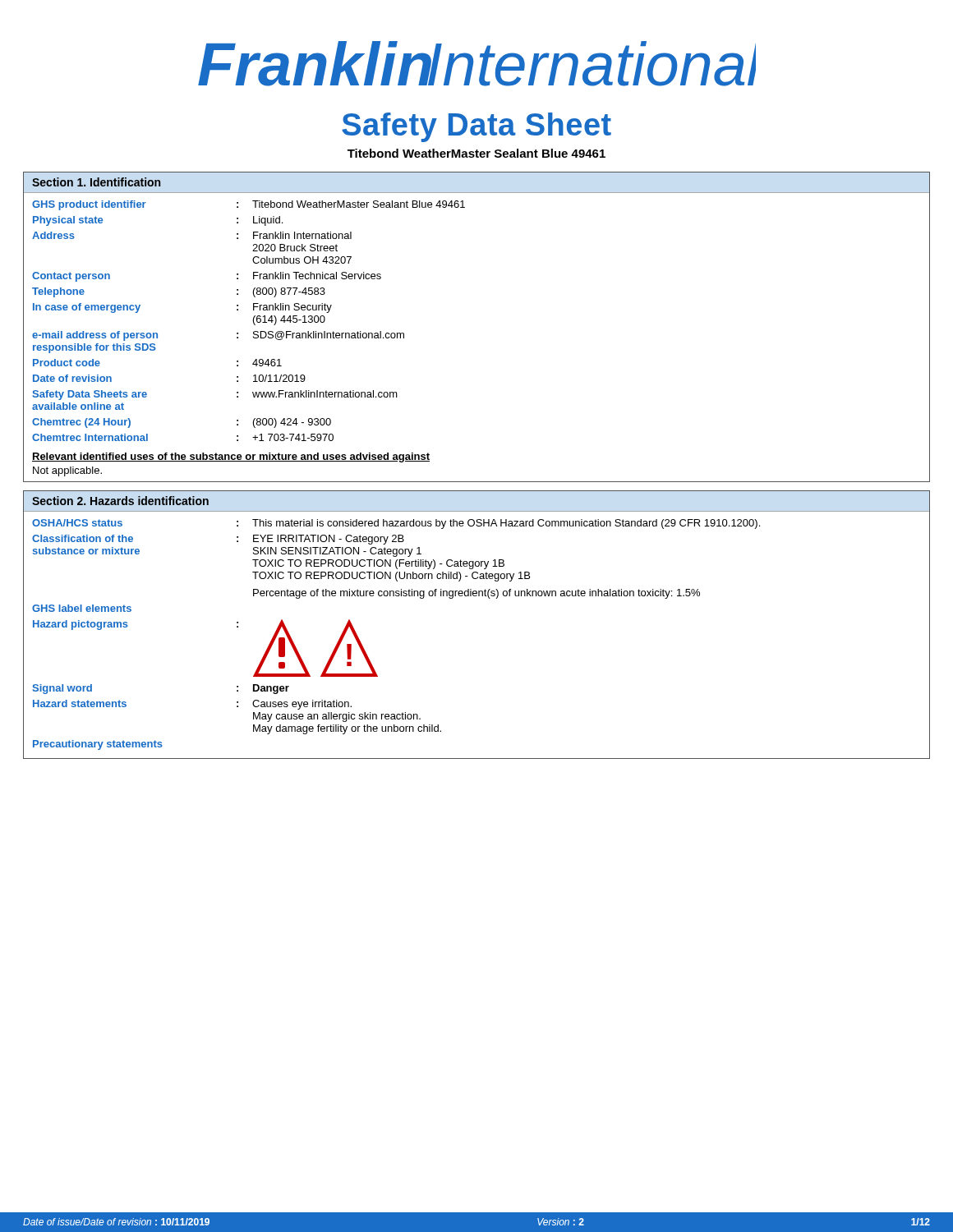Locate the title with the text "Safety Data Sheet"

coord(476,125)
